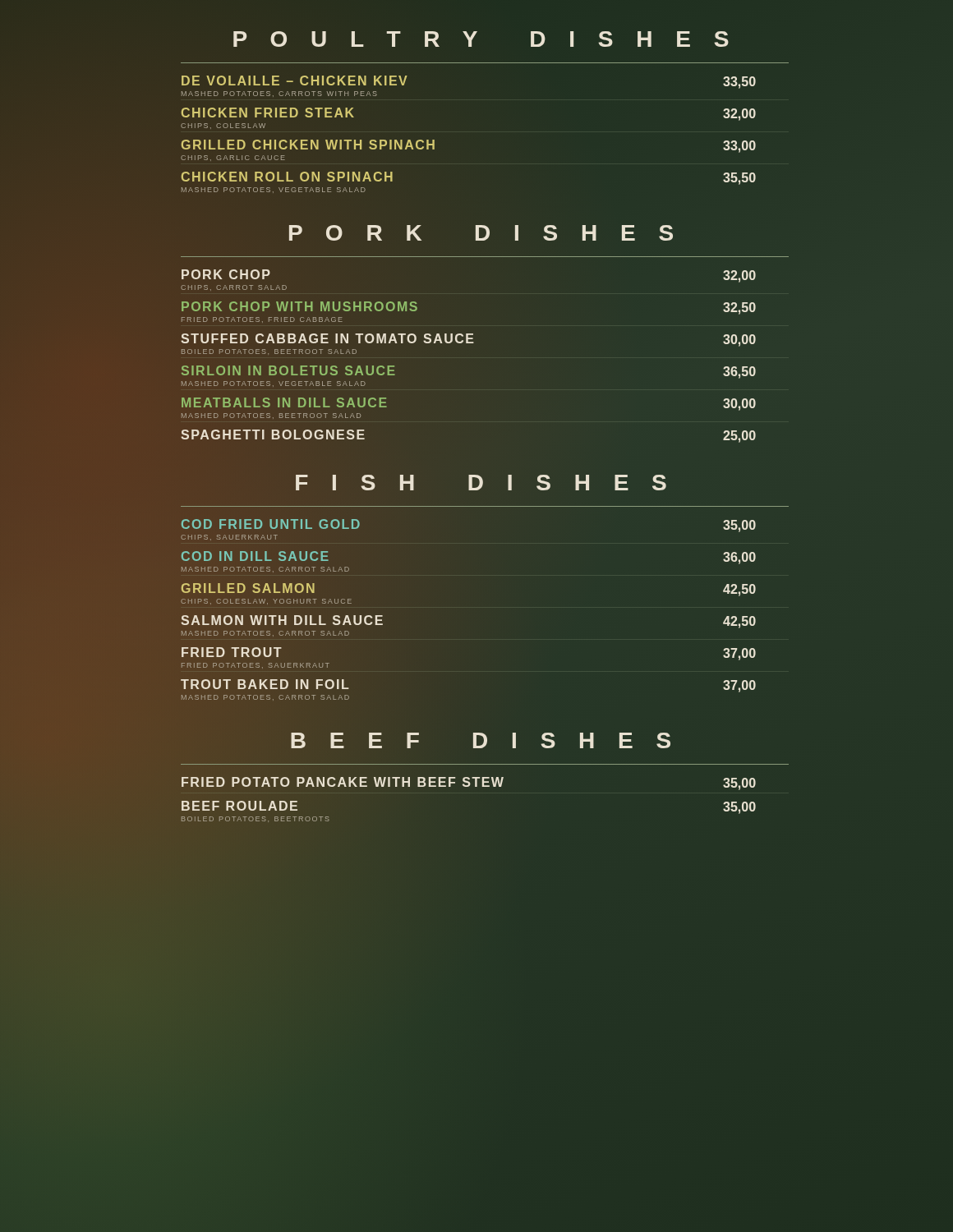
Task: Click on the block starting "P O U"
Action: click(485, 39)
